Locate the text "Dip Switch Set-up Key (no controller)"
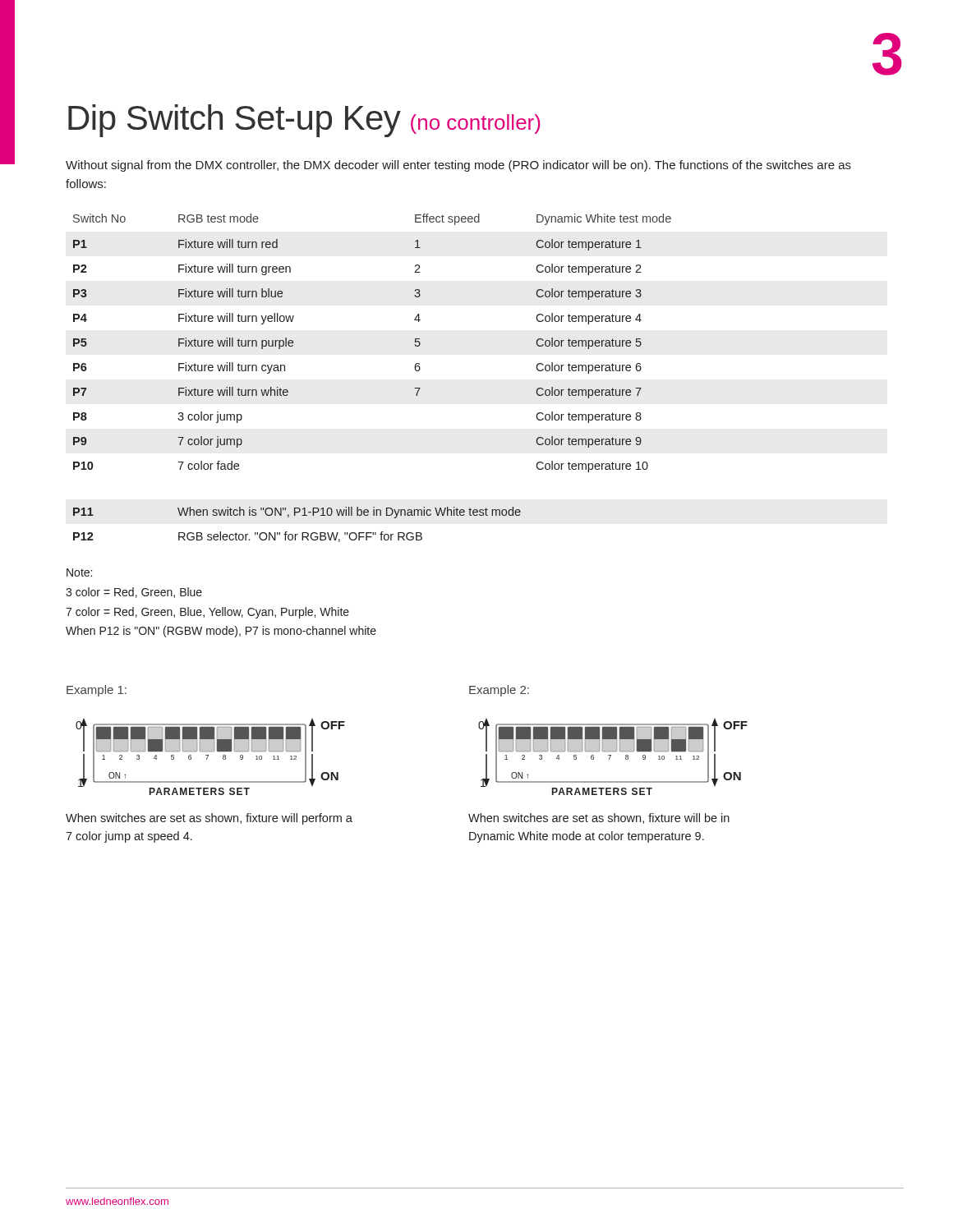 coord(304,118)
